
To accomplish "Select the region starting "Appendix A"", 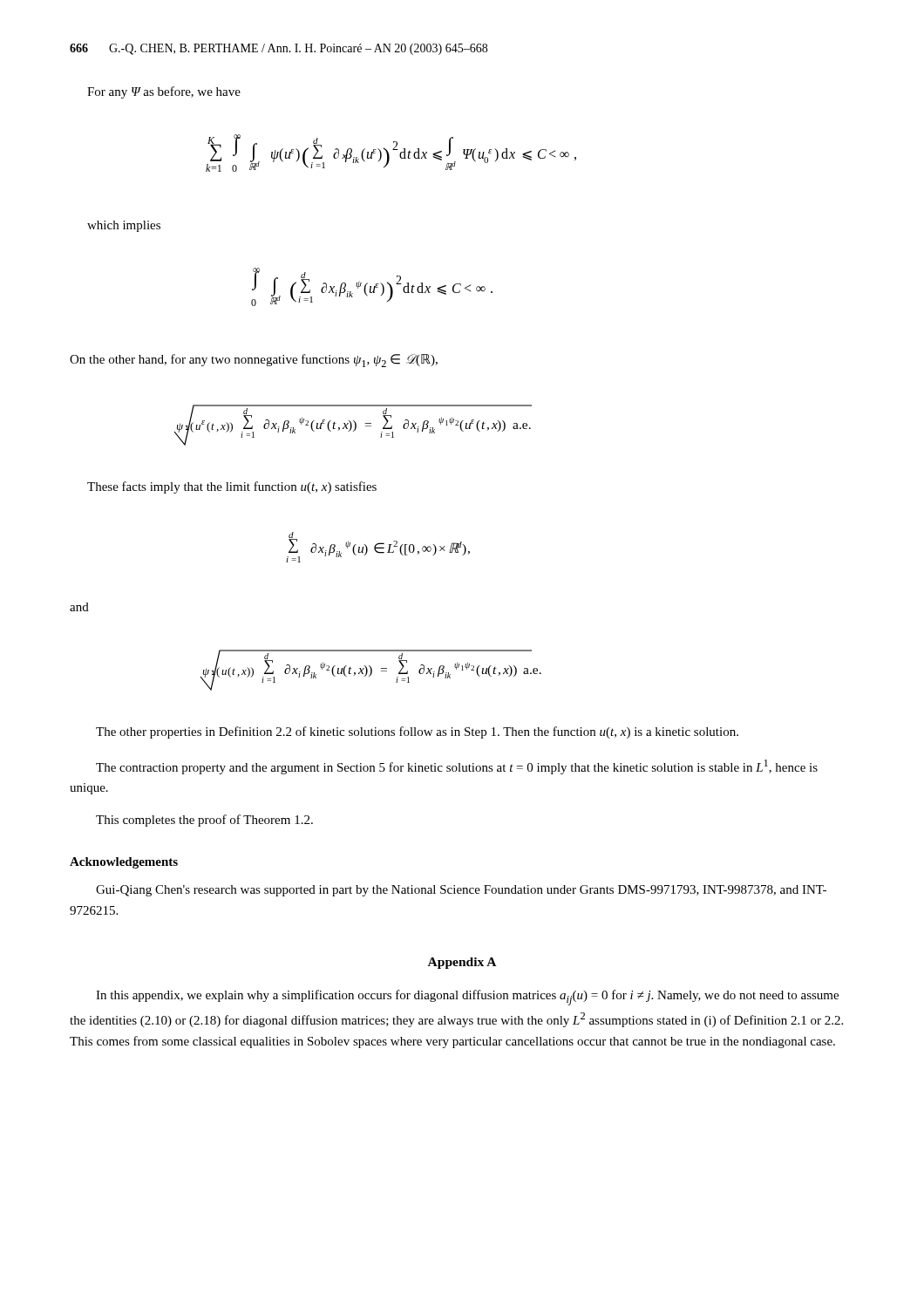I will [462, 961].
